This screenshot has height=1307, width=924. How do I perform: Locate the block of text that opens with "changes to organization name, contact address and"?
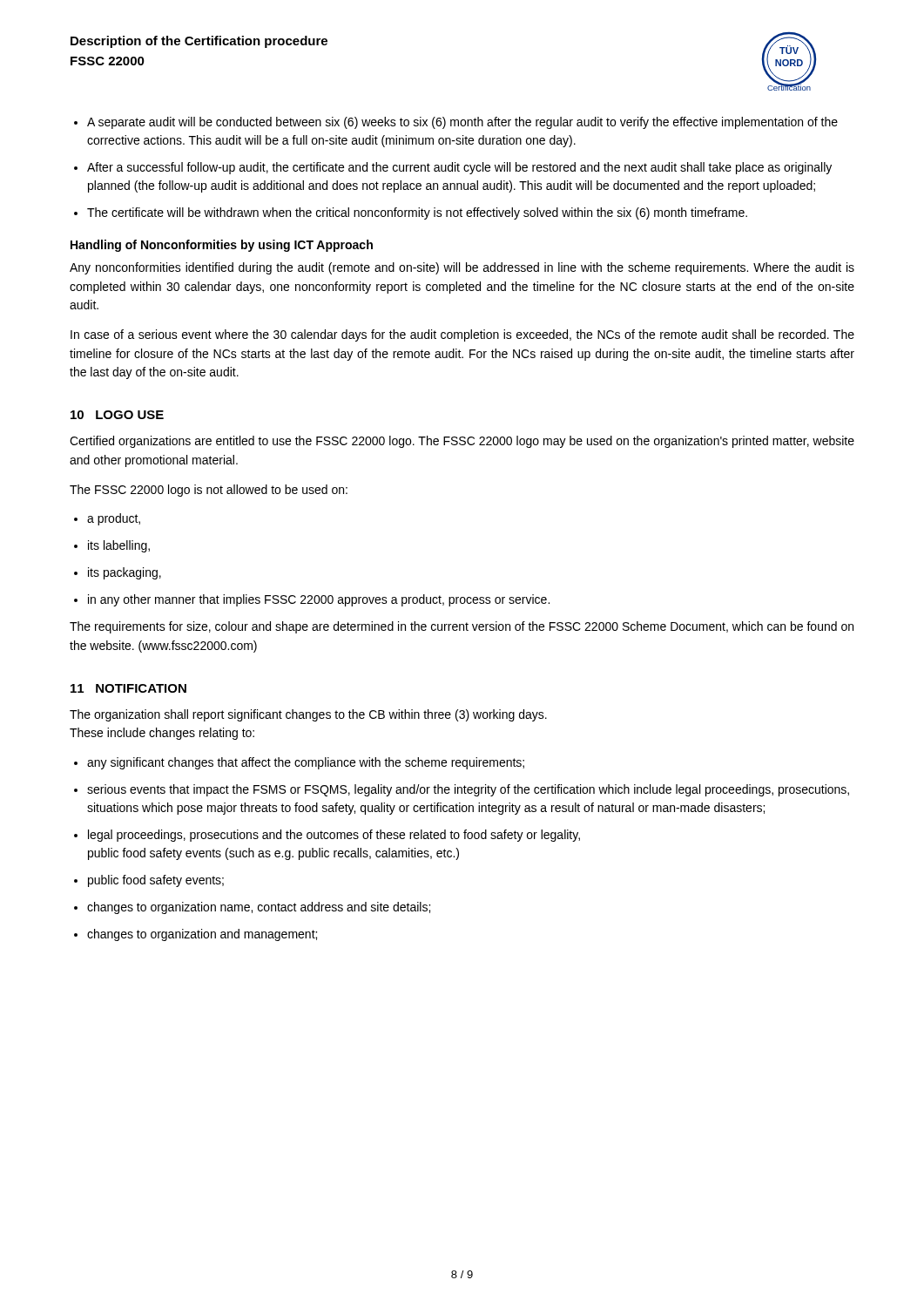pyautogui.click(x=259, y=907)
